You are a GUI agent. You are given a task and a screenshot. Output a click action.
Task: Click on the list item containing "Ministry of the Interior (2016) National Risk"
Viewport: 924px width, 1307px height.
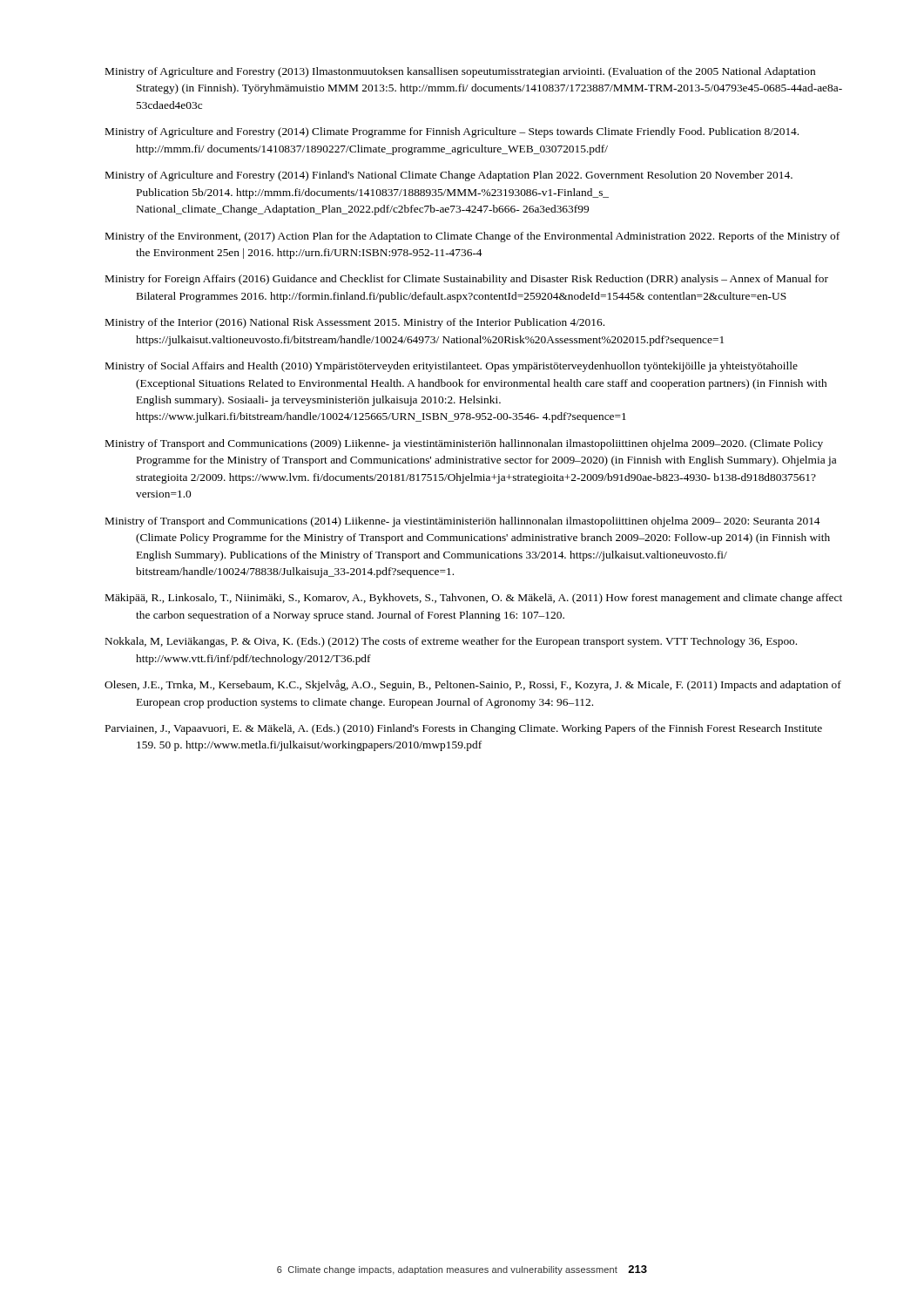415,331
